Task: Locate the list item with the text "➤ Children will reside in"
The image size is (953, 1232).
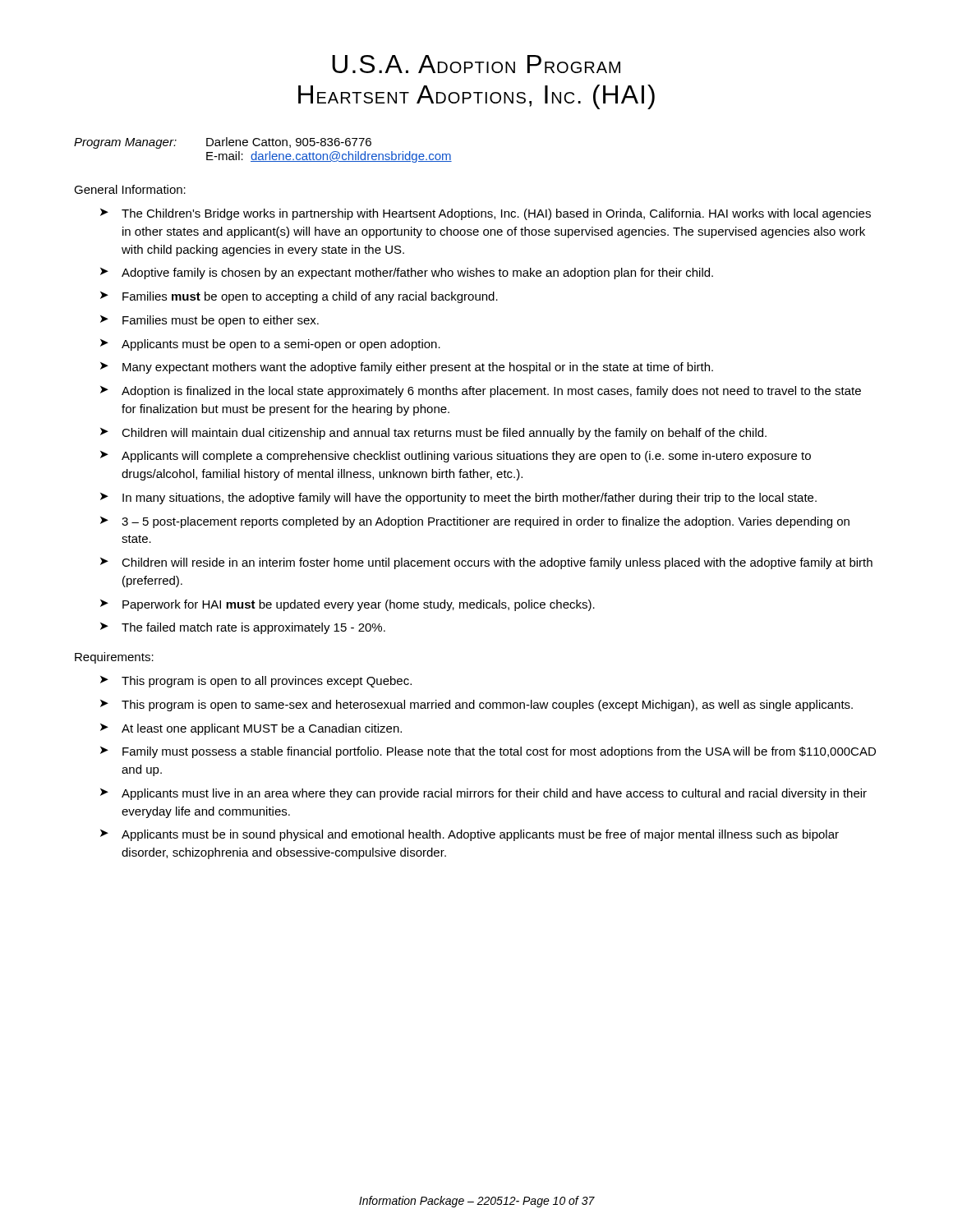Action: click(x=489, y=571)
